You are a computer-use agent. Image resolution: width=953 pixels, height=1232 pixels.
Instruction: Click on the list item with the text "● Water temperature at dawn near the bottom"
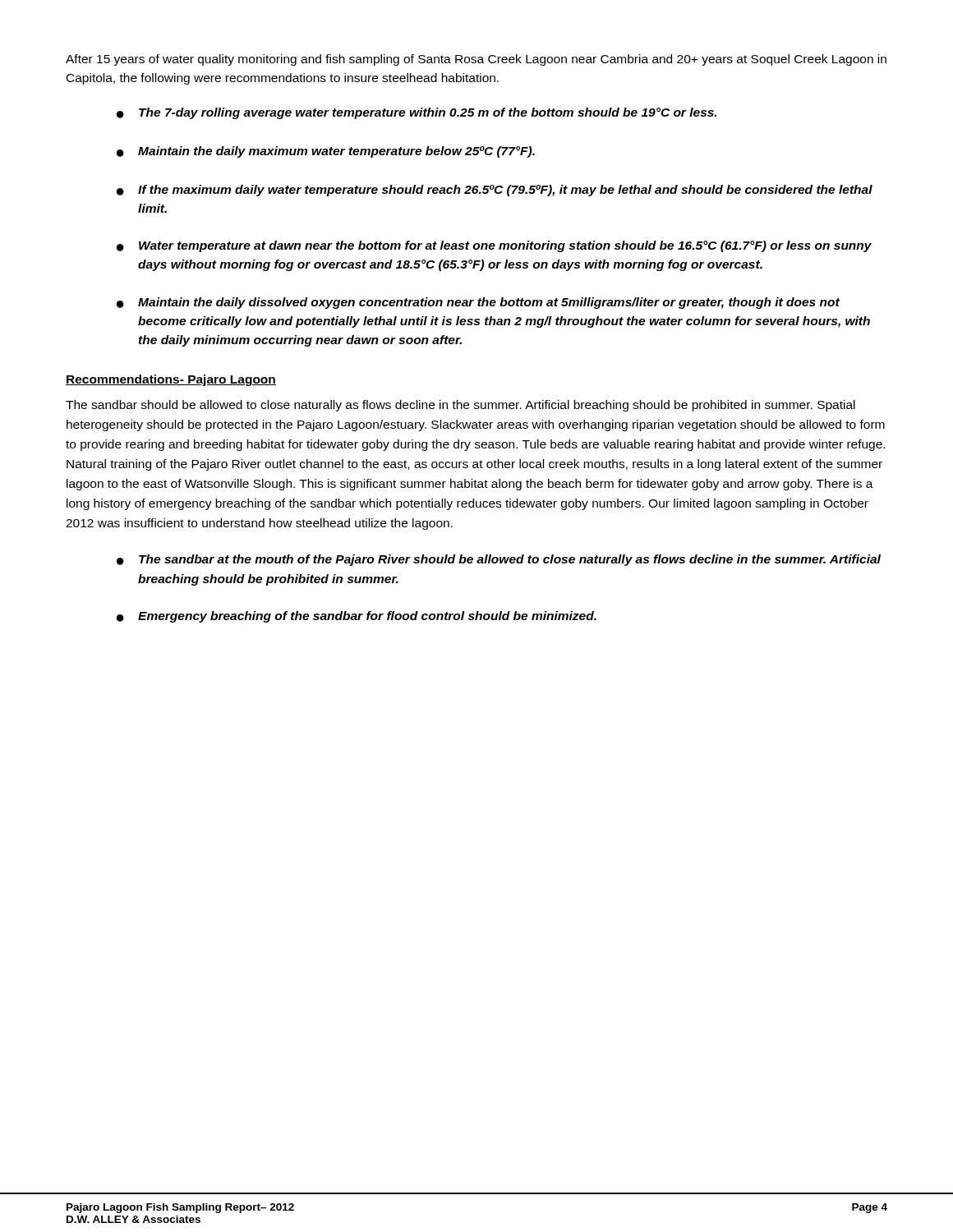click(501, 255)
